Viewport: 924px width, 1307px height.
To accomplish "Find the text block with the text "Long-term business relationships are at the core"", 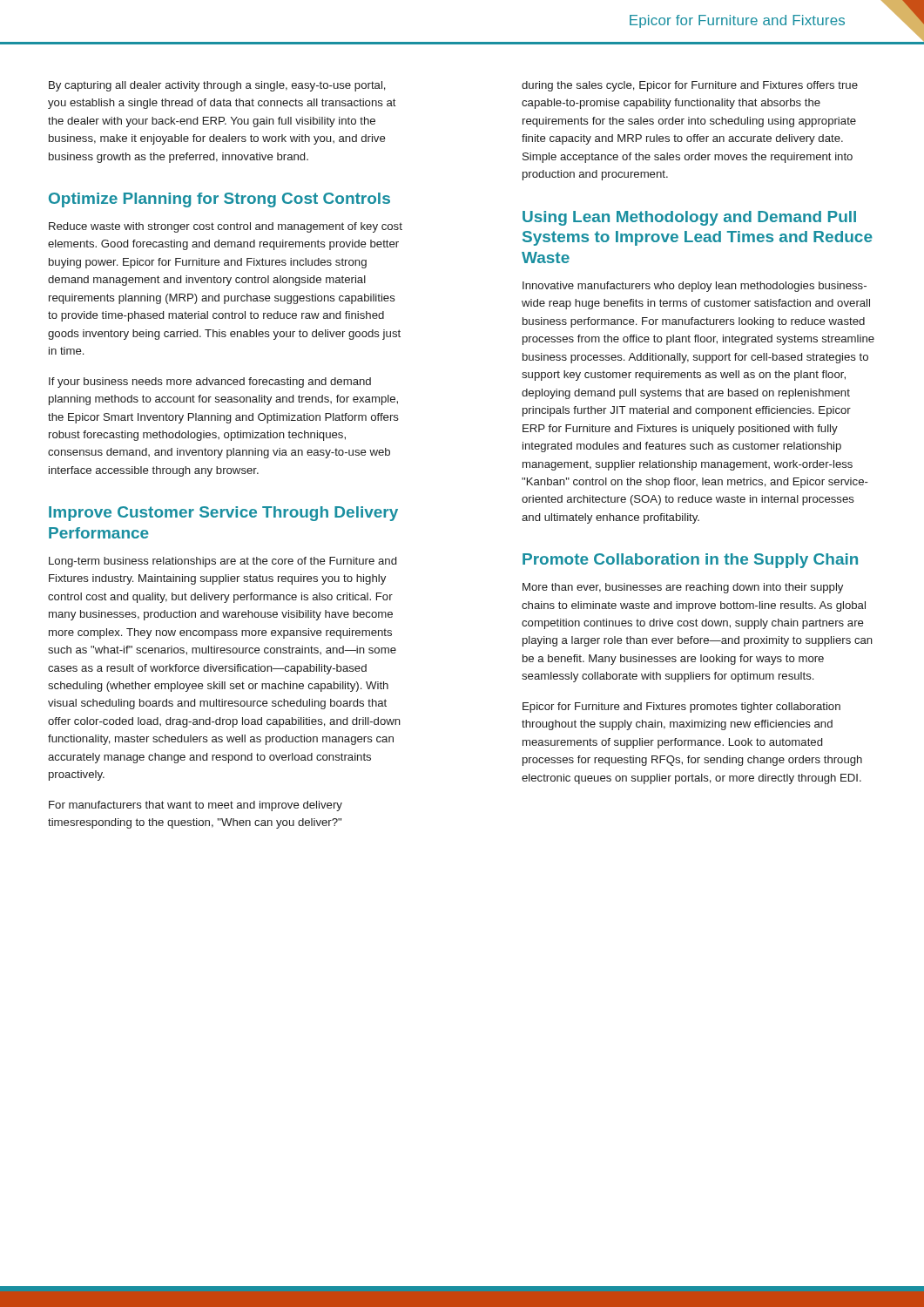I will pos(224,667).
